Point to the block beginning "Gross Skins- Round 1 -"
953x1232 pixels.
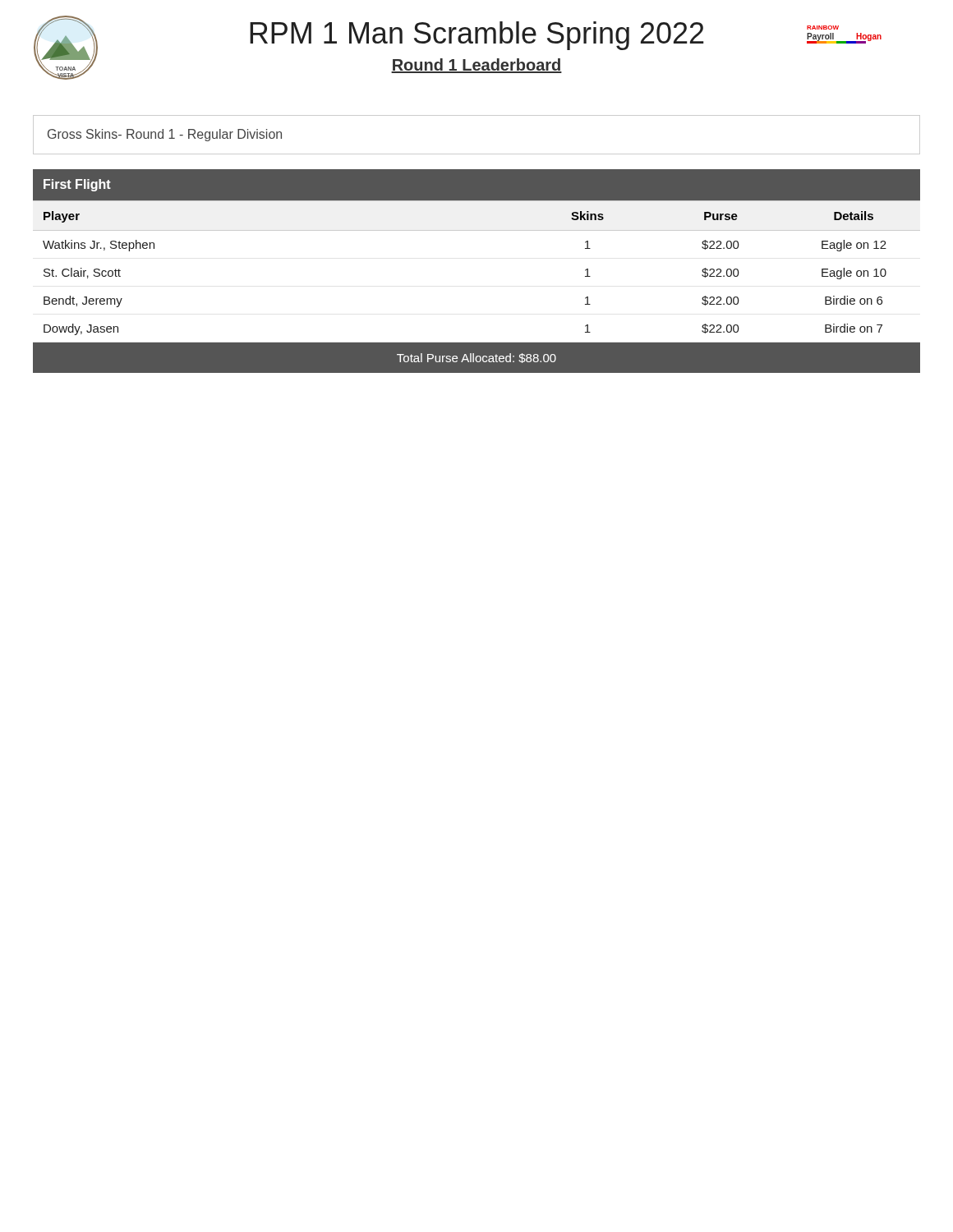[165, 134]
